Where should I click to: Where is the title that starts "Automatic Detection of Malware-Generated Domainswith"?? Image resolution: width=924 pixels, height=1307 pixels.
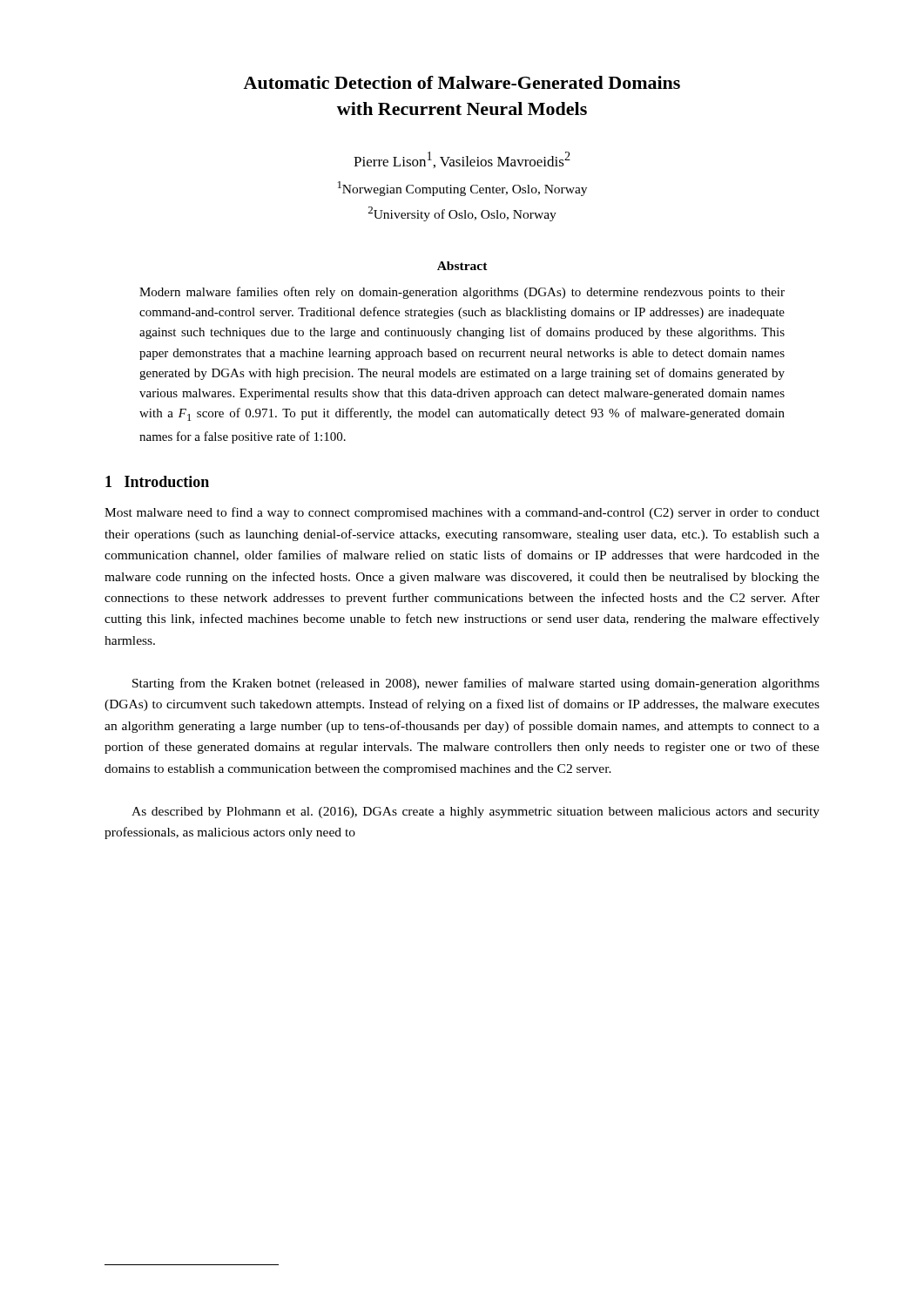pyautogui.click(x=462, y=96)
